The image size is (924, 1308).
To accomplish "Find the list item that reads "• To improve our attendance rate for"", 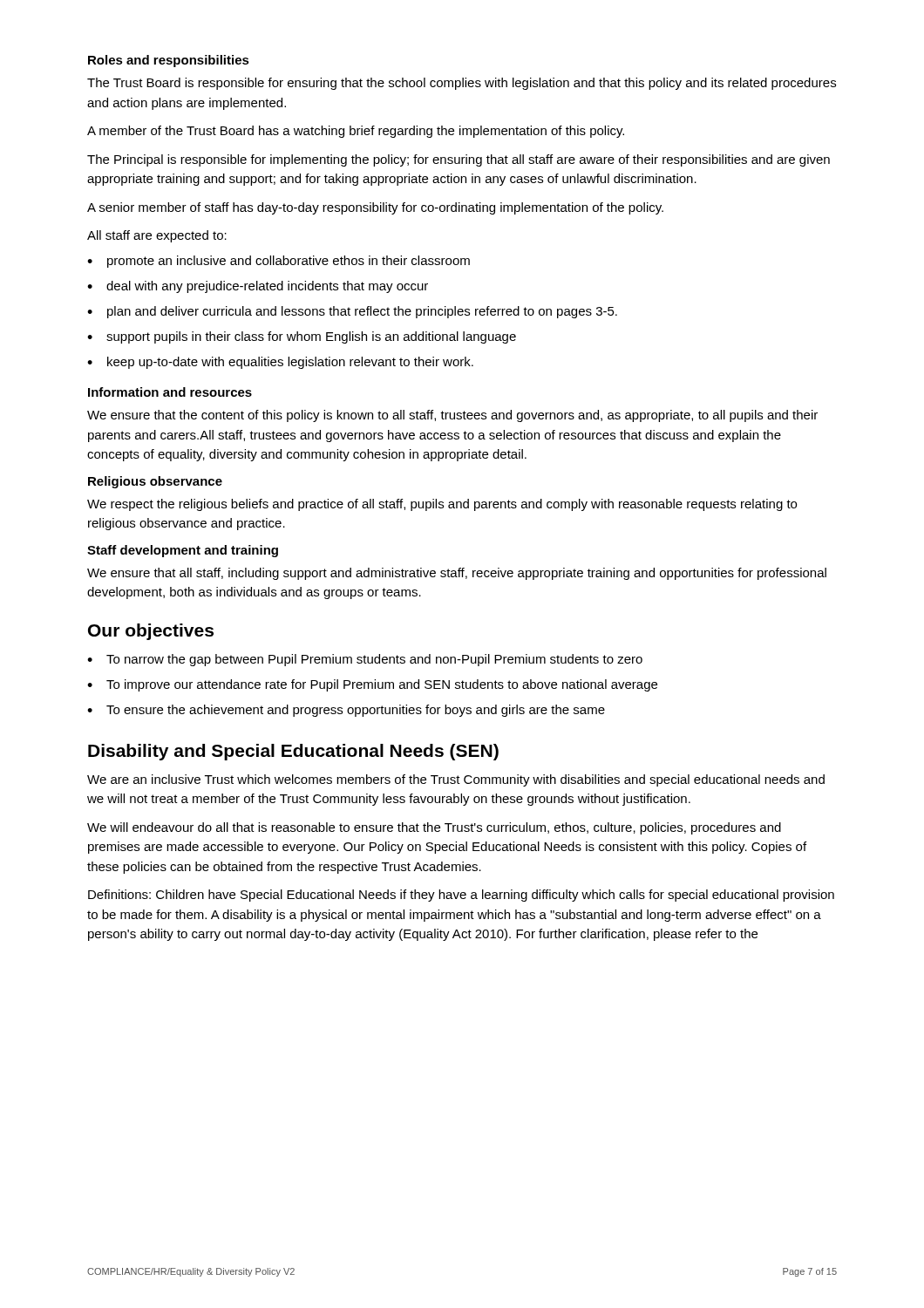I will point(462,686).
